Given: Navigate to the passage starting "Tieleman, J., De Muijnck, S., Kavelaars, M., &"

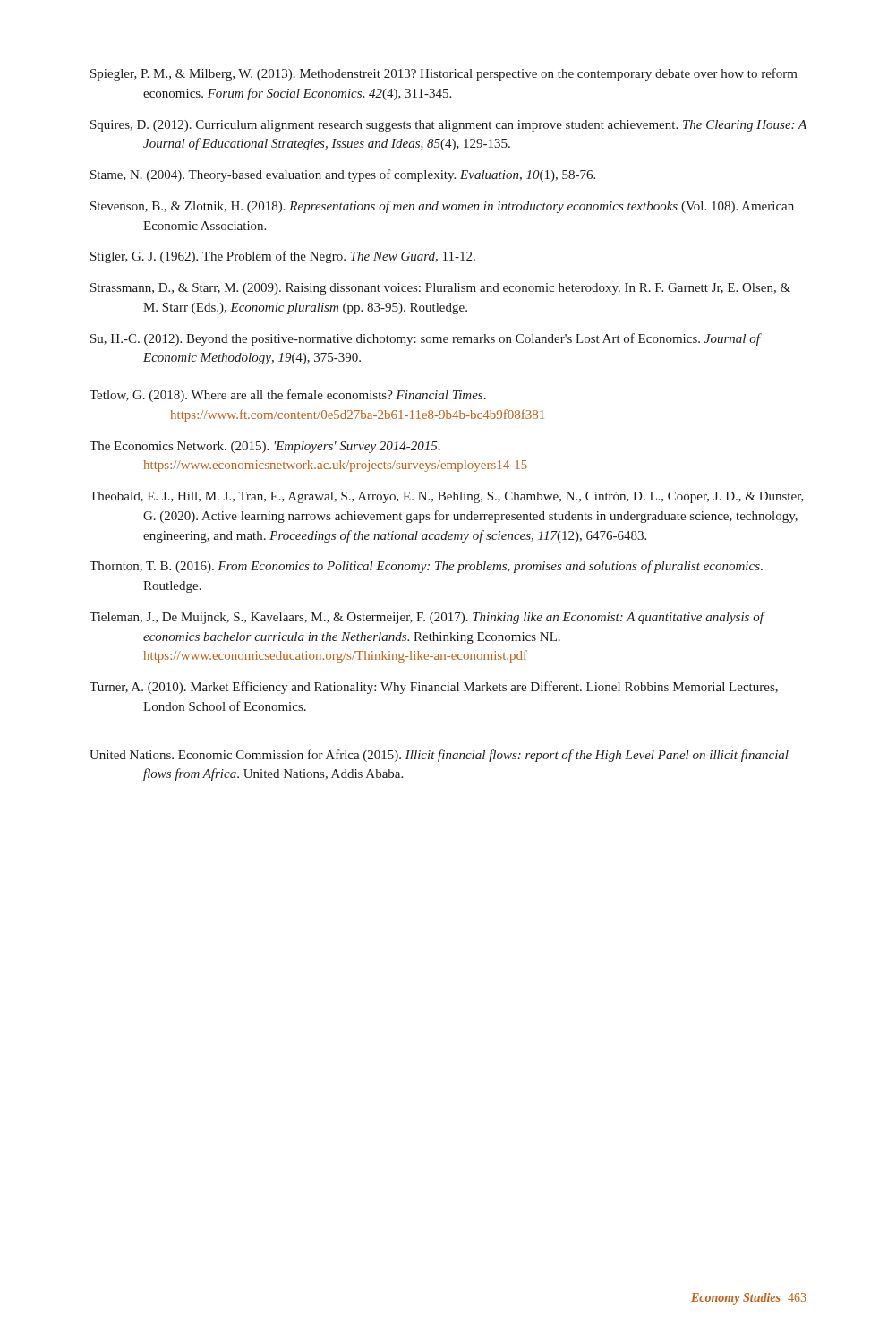Looking at the screenshot, I should [426, 636].
